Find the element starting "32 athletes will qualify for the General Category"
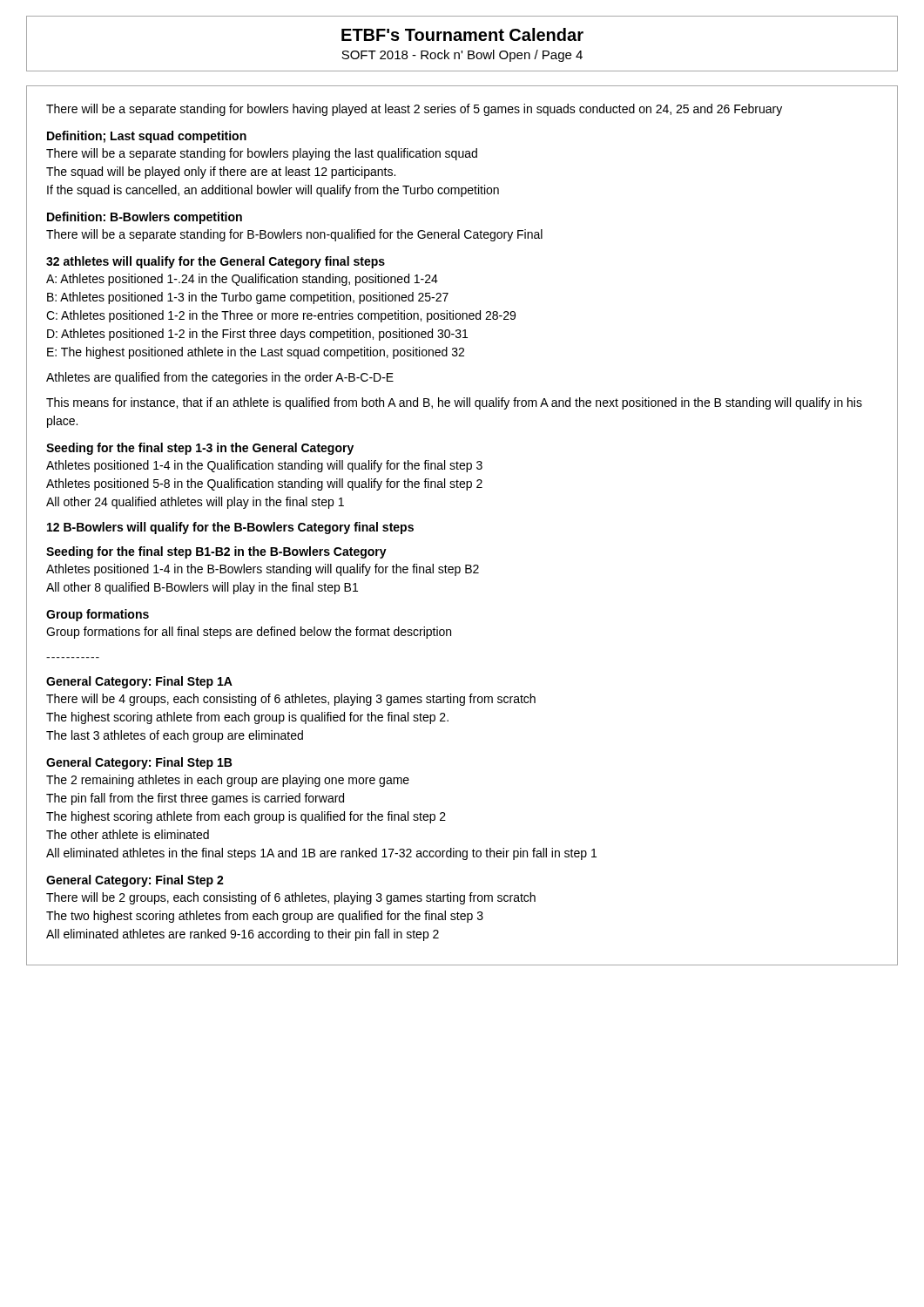This screenshot has width=924, height=1307. click(x=216, y=261)
